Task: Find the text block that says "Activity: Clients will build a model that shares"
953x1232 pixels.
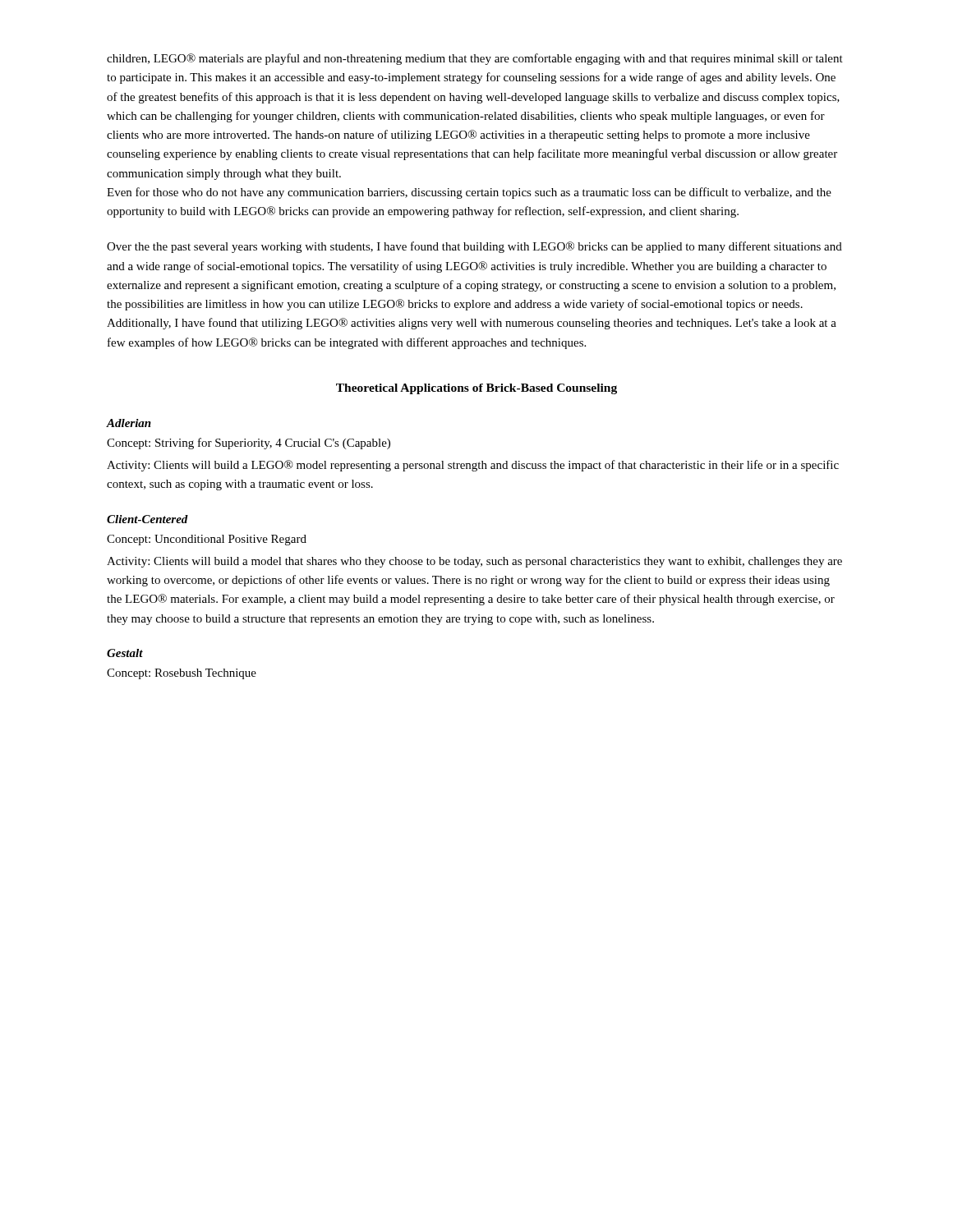Action: coord(475,589)
